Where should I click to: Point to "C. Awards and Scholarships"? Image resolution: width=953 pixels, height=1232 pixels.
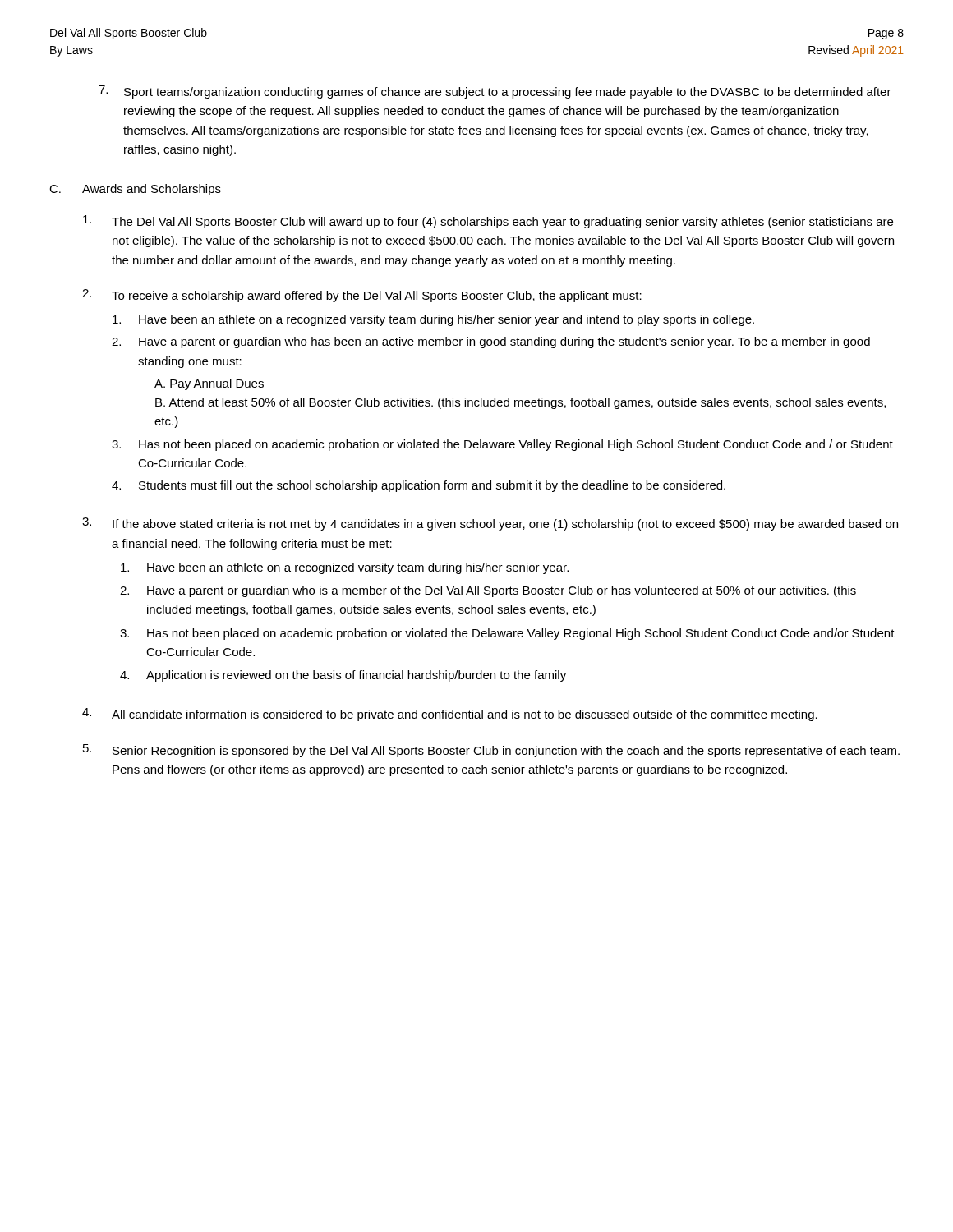tap(135, 188)
